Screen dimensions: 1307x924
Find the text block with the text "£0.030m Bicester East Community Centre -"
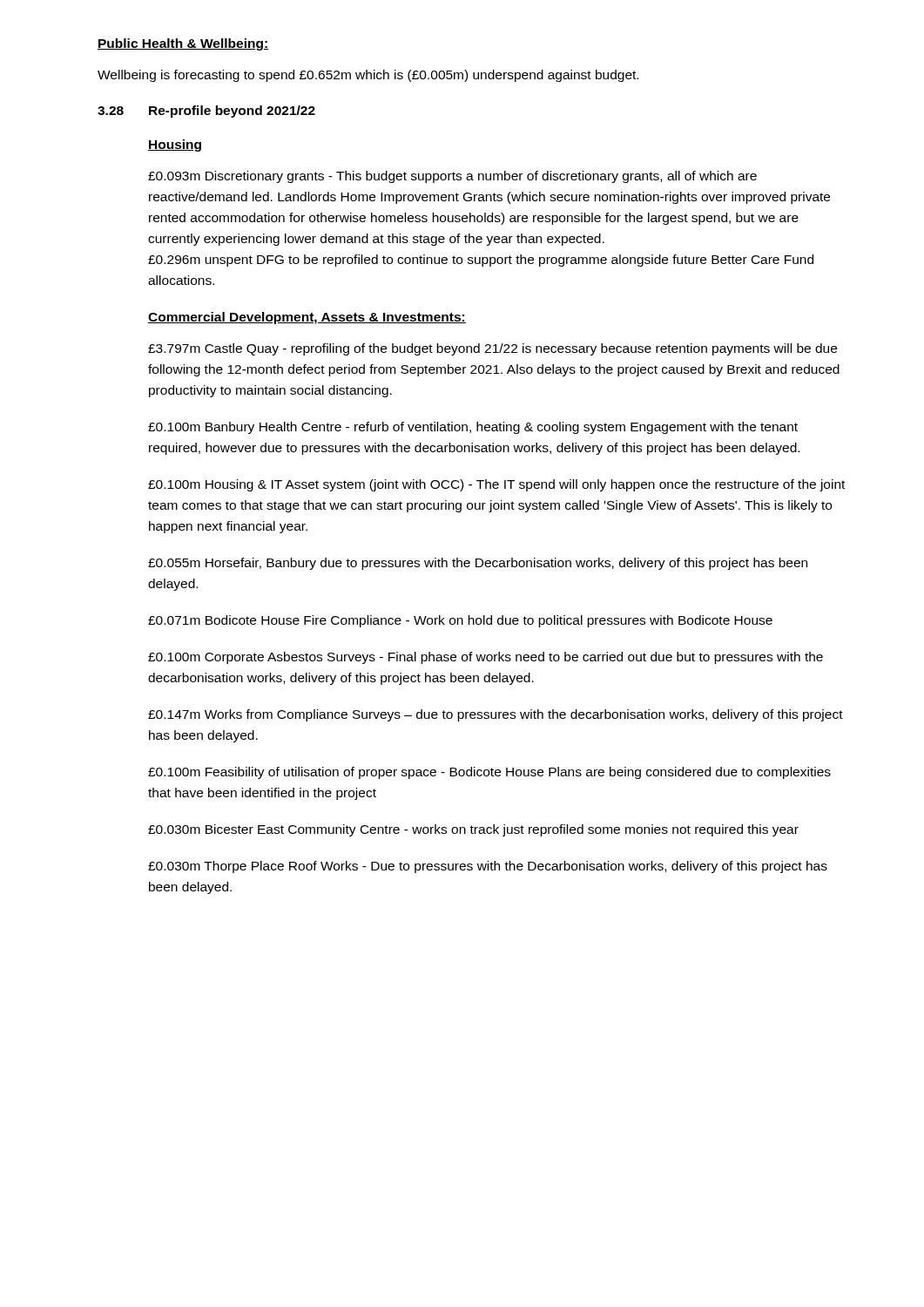pyautogui.click(x=473, y=829)
